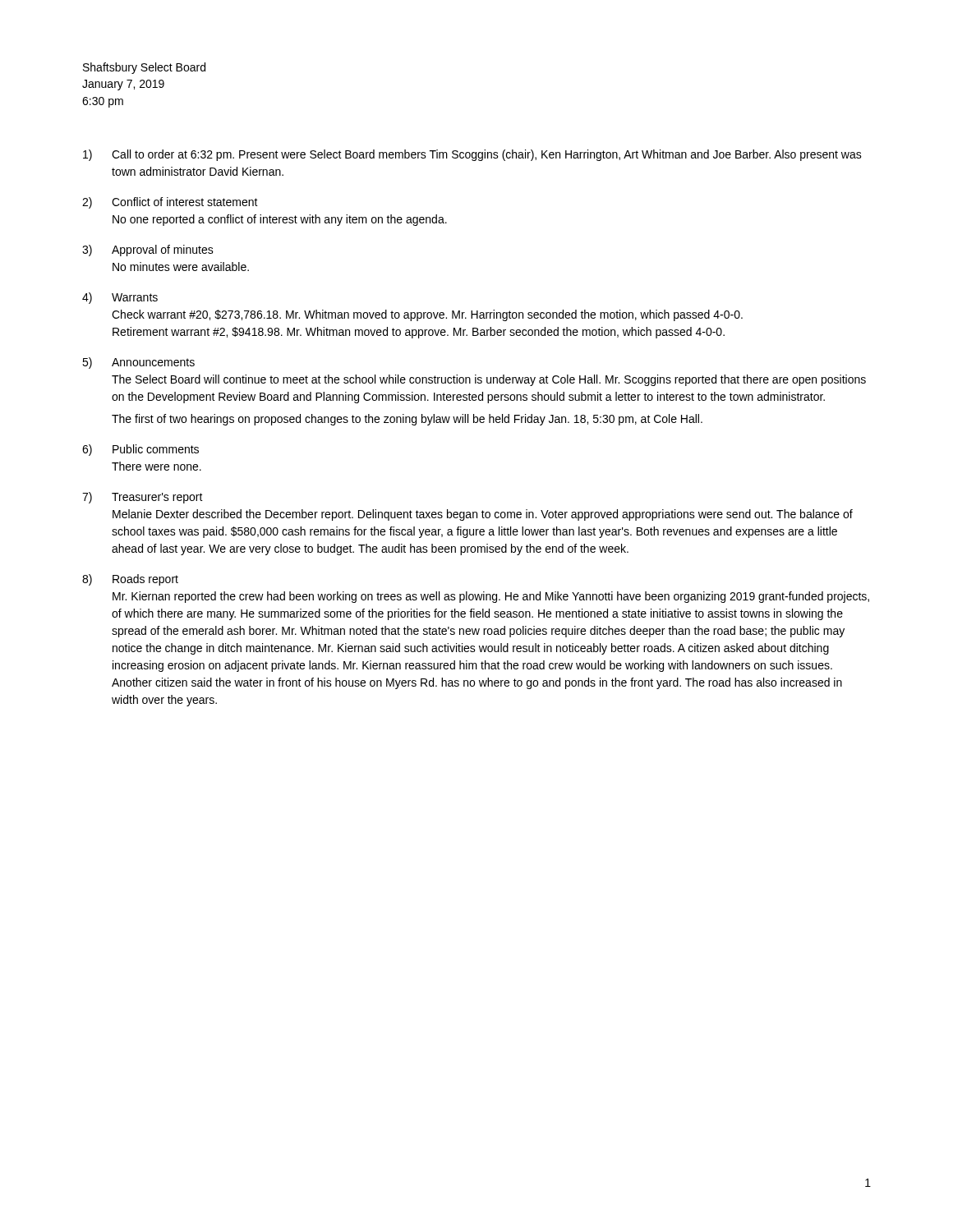Viewport: 953px width, 1232px height.
Task: Point to "3) Approval of minutes No minutes were available."
Action: [x=148, y=251]
